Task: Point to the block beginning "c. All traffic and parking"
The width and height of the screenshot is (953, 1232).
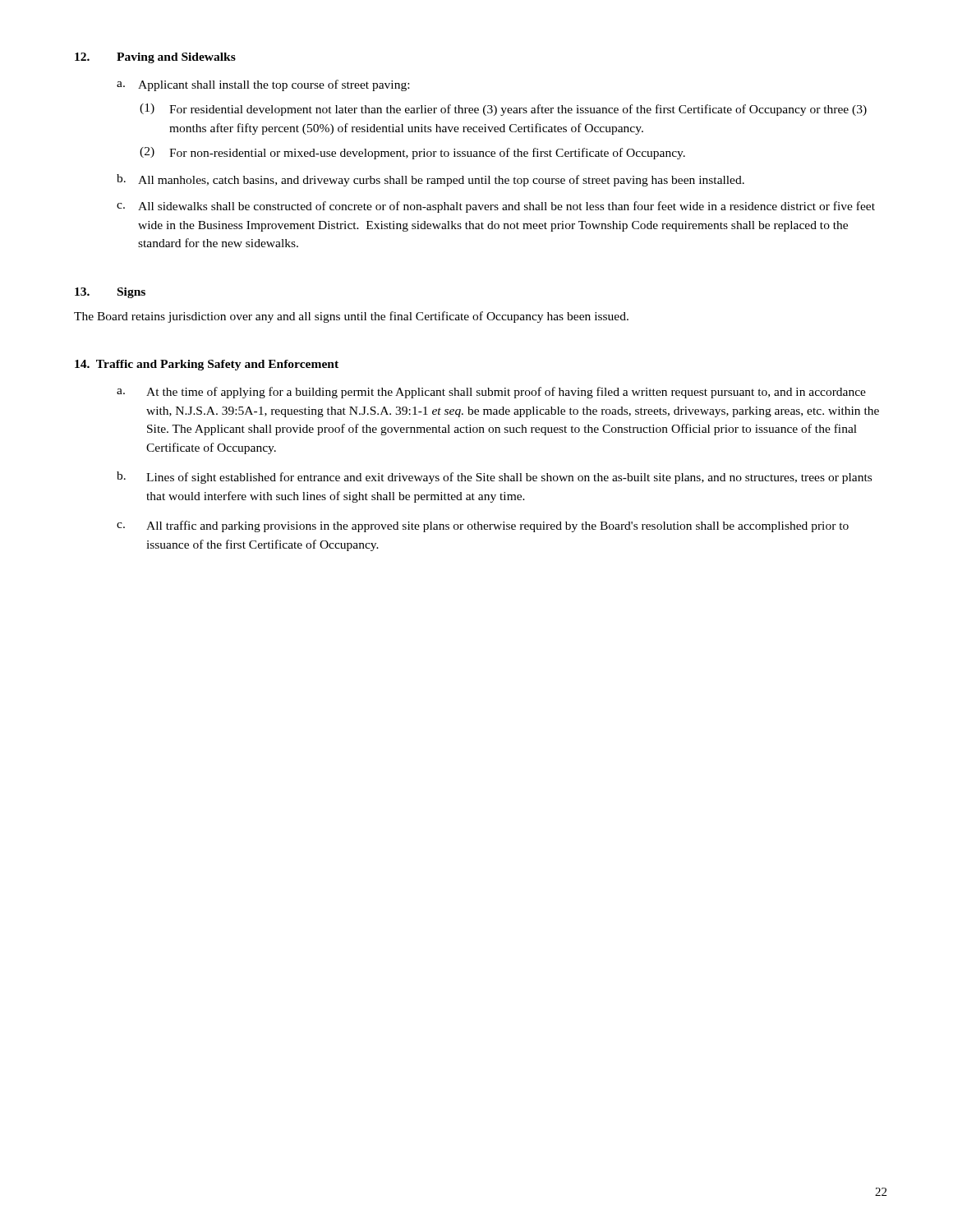Action: pos(502,535)
